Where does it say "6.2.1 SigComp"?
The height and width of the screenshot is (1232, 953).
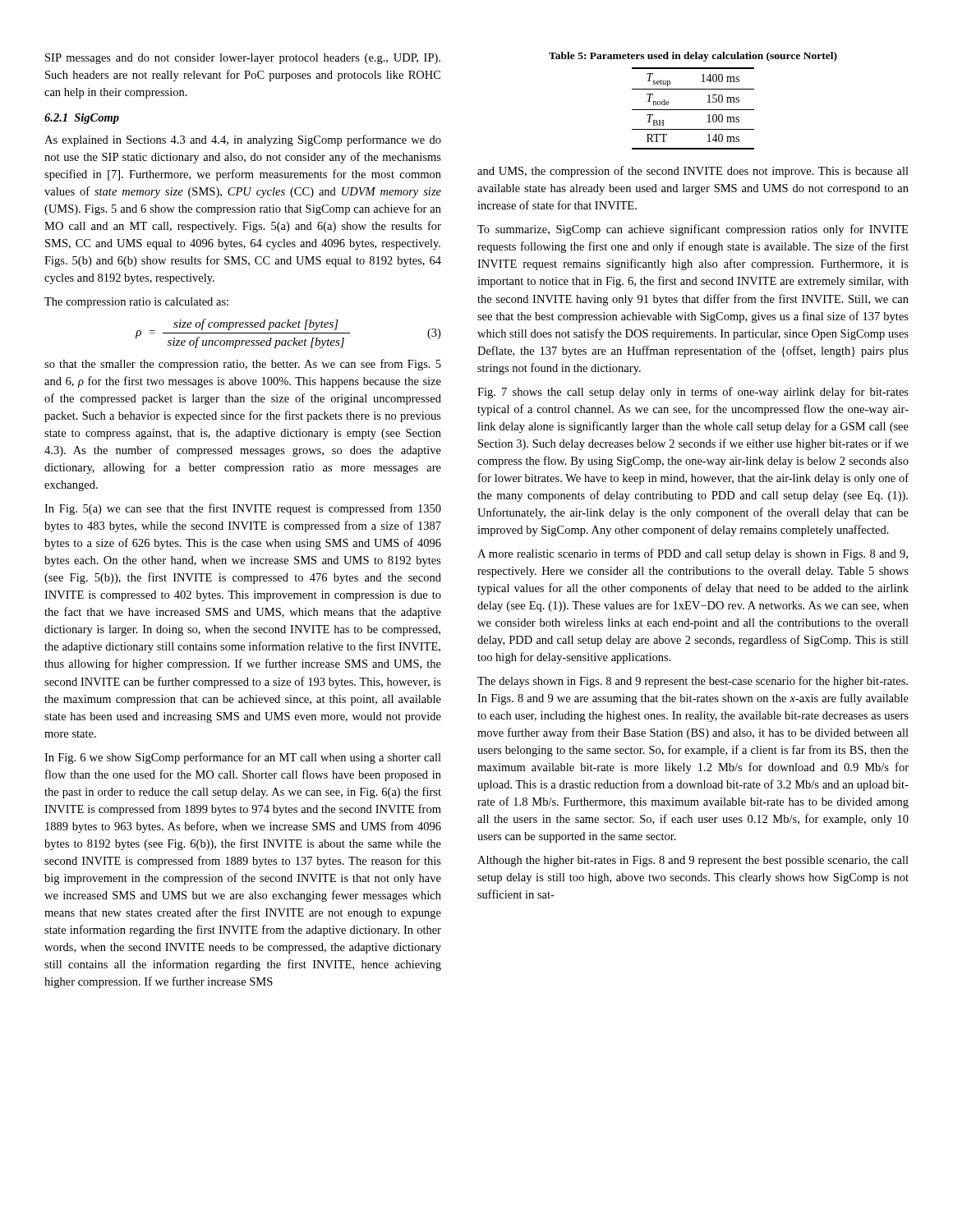(x=82, y=119)
